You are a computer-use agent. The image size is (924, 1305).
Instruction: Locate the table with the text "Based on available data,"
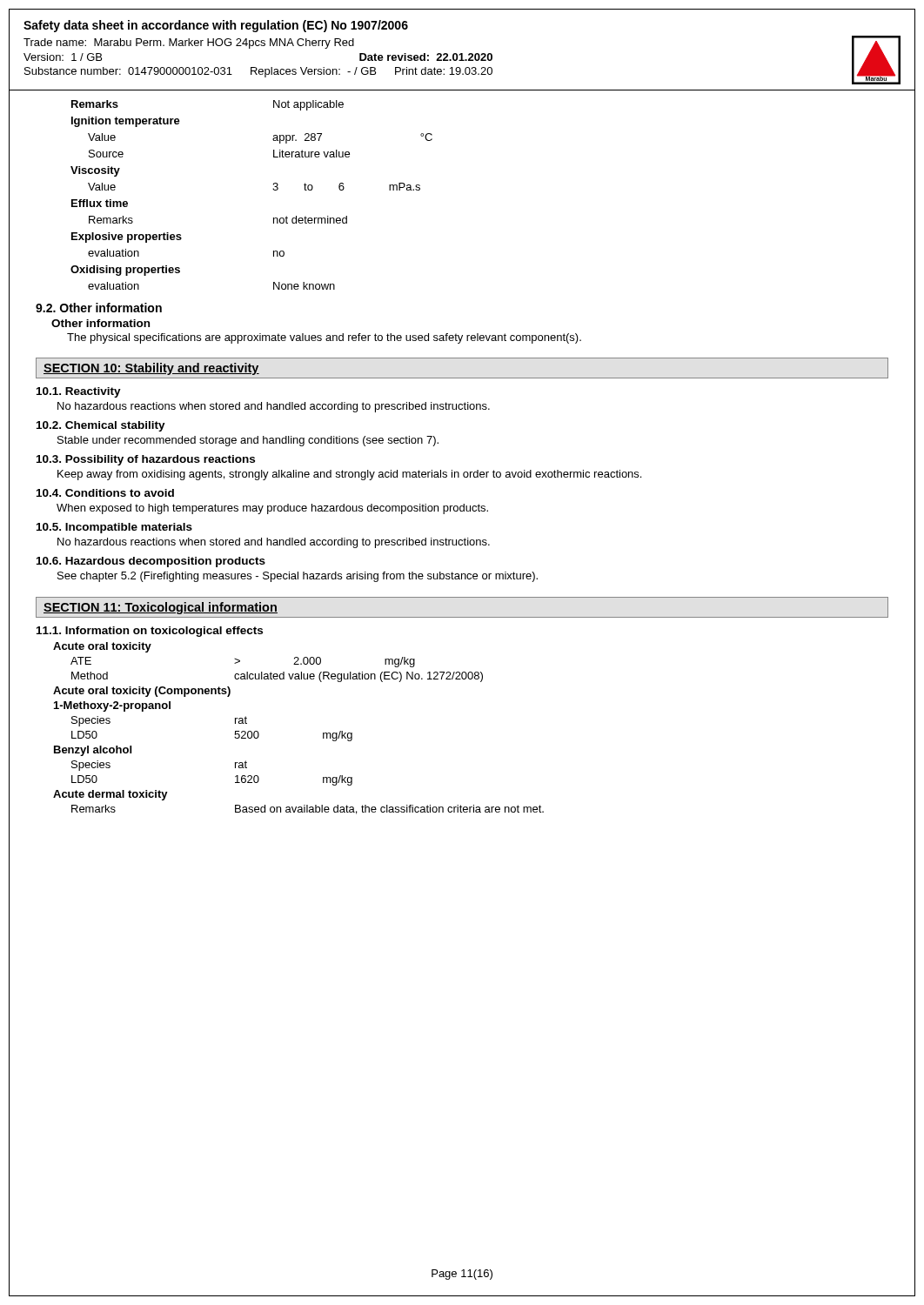(x=462, y=727)
